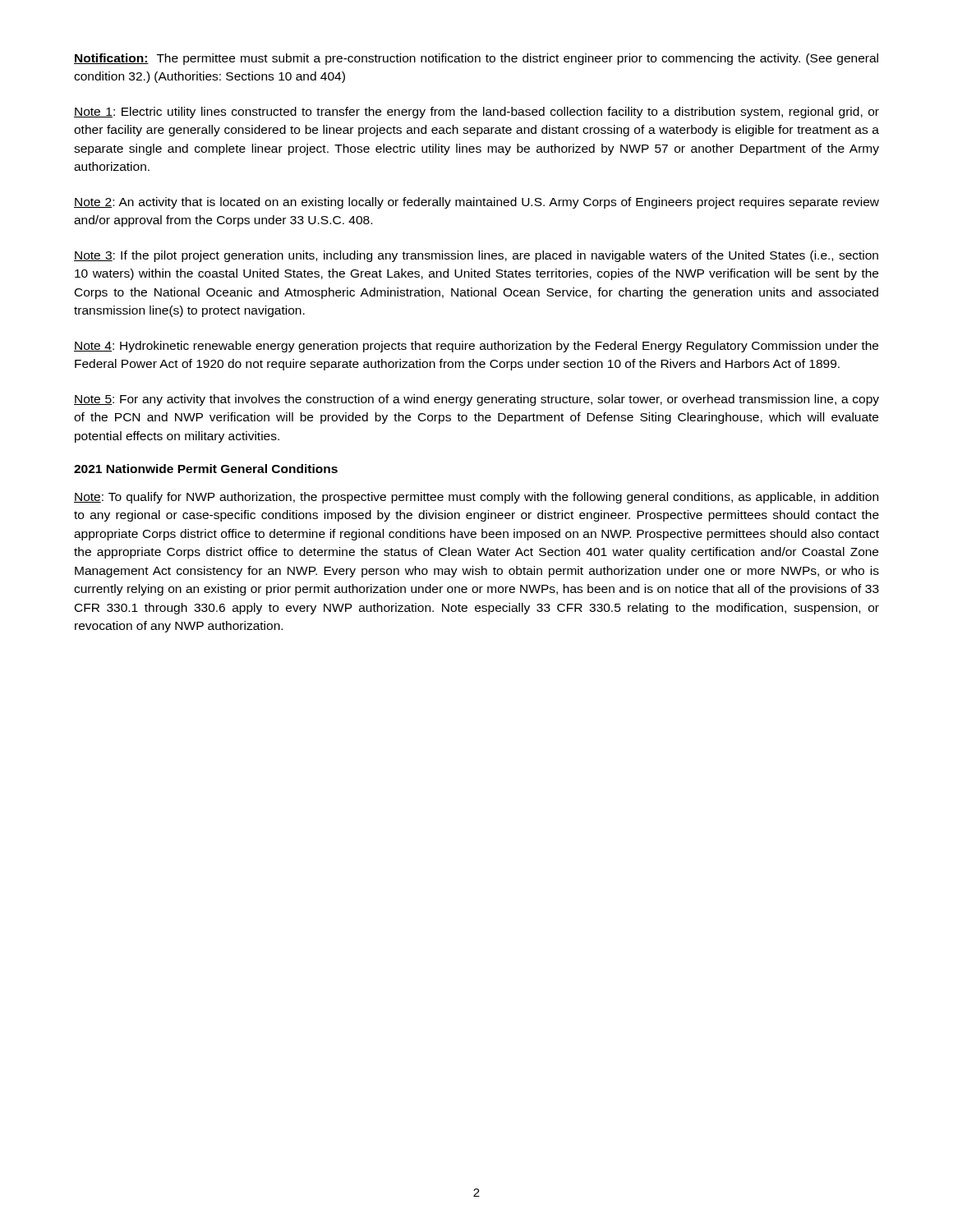Navigate to the passage starting "Note 2: An activity that"
Image resolution: width=953 pixels, height=1232 pixels.
476,211
